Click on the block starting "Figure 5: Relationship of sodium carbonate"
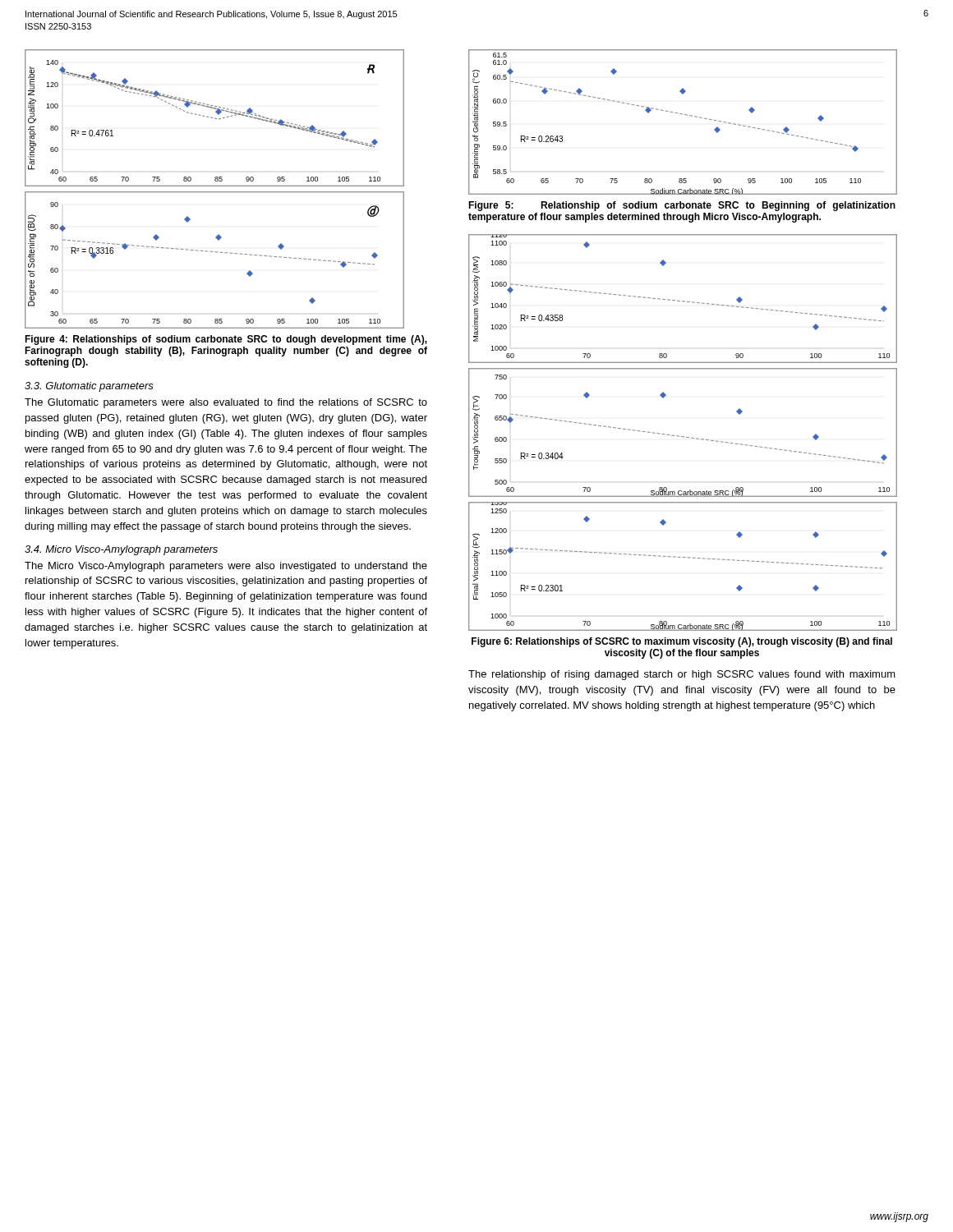Image resolution: width=953 pixels, height=1232 pixels. [x=682, y=211]
